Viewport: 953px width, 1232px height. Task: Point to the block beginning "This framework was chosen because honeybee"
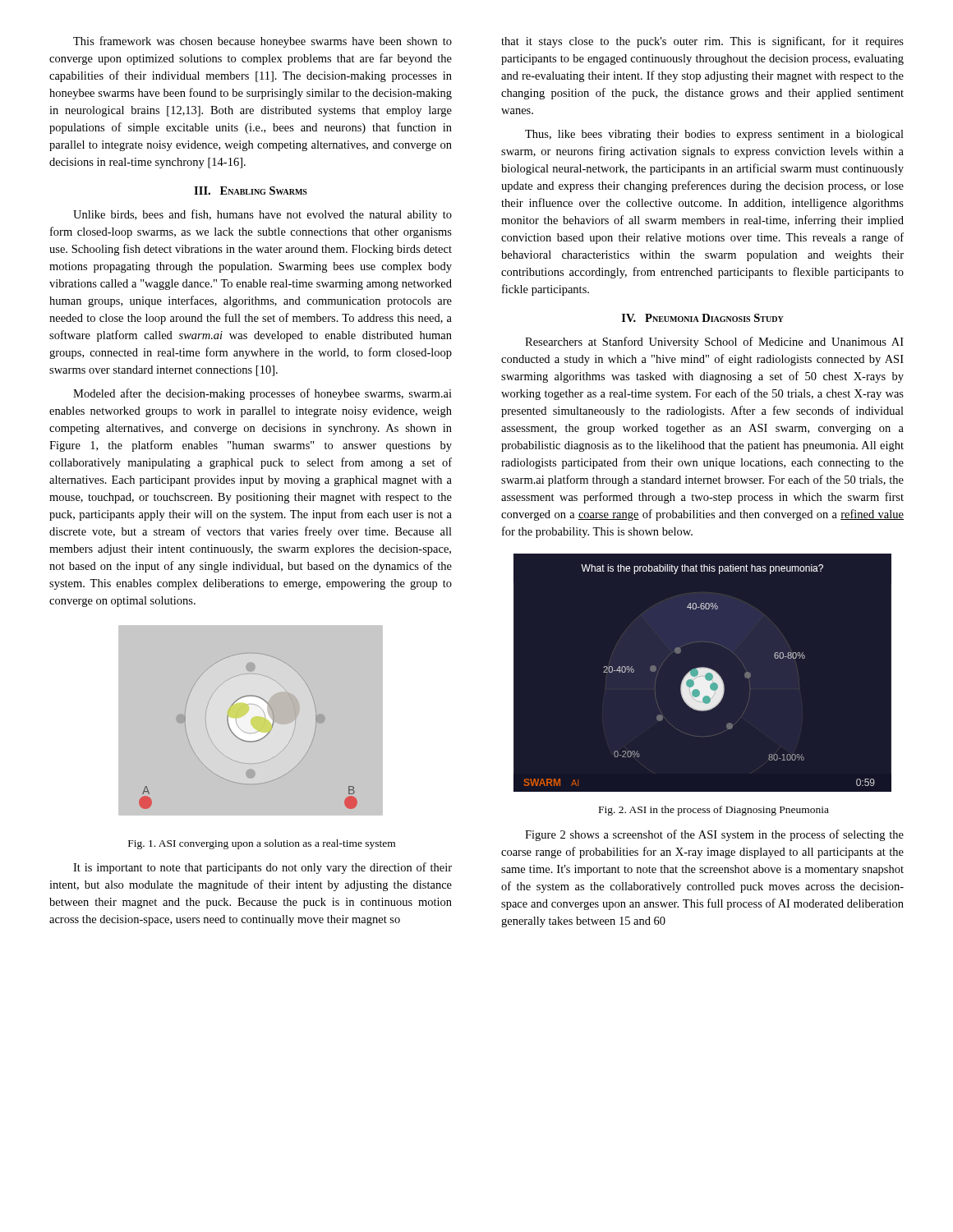251,102
